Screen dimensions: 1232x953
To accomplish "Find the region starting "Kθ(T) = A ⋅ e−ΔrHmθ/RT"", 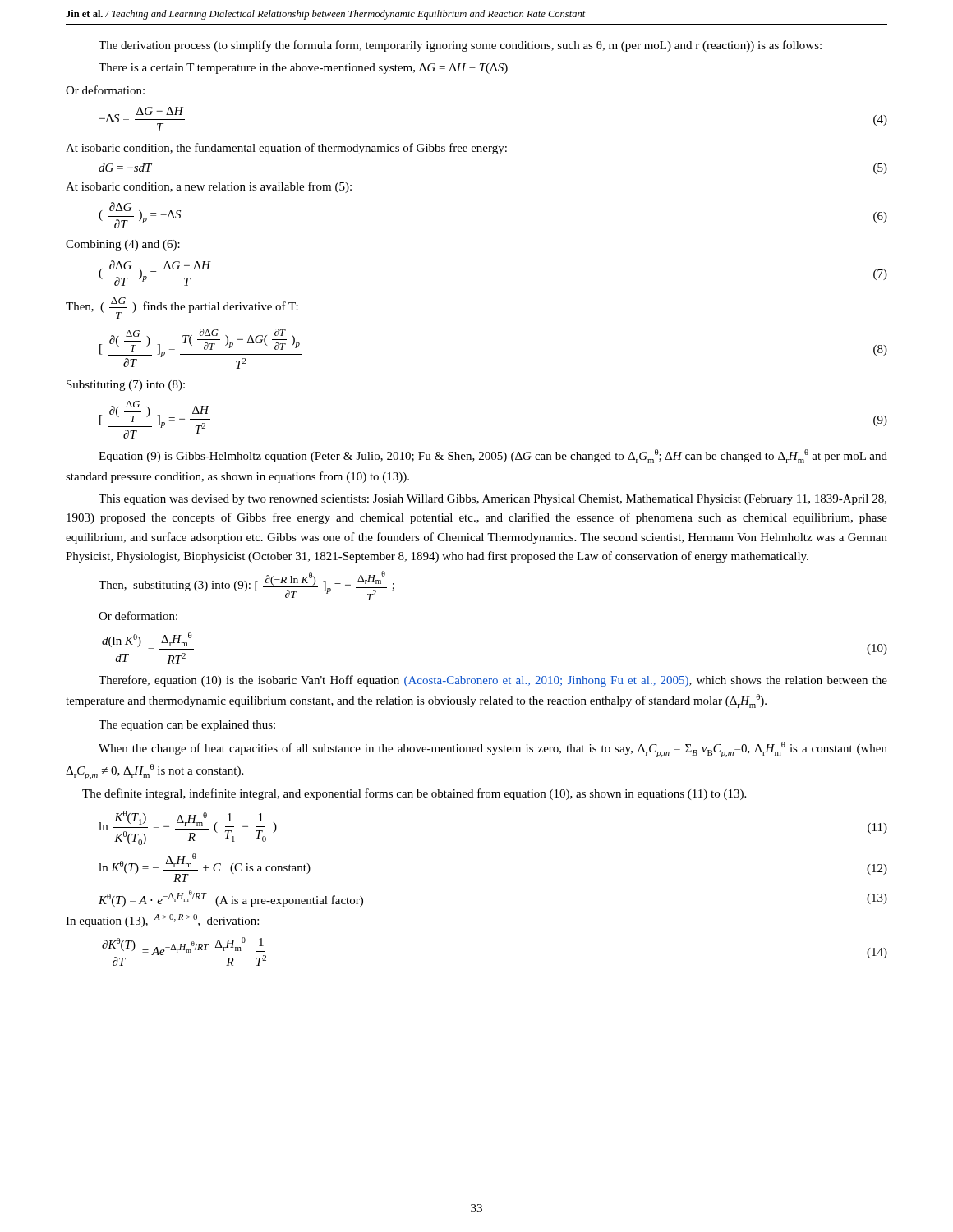I will [235, 899].
